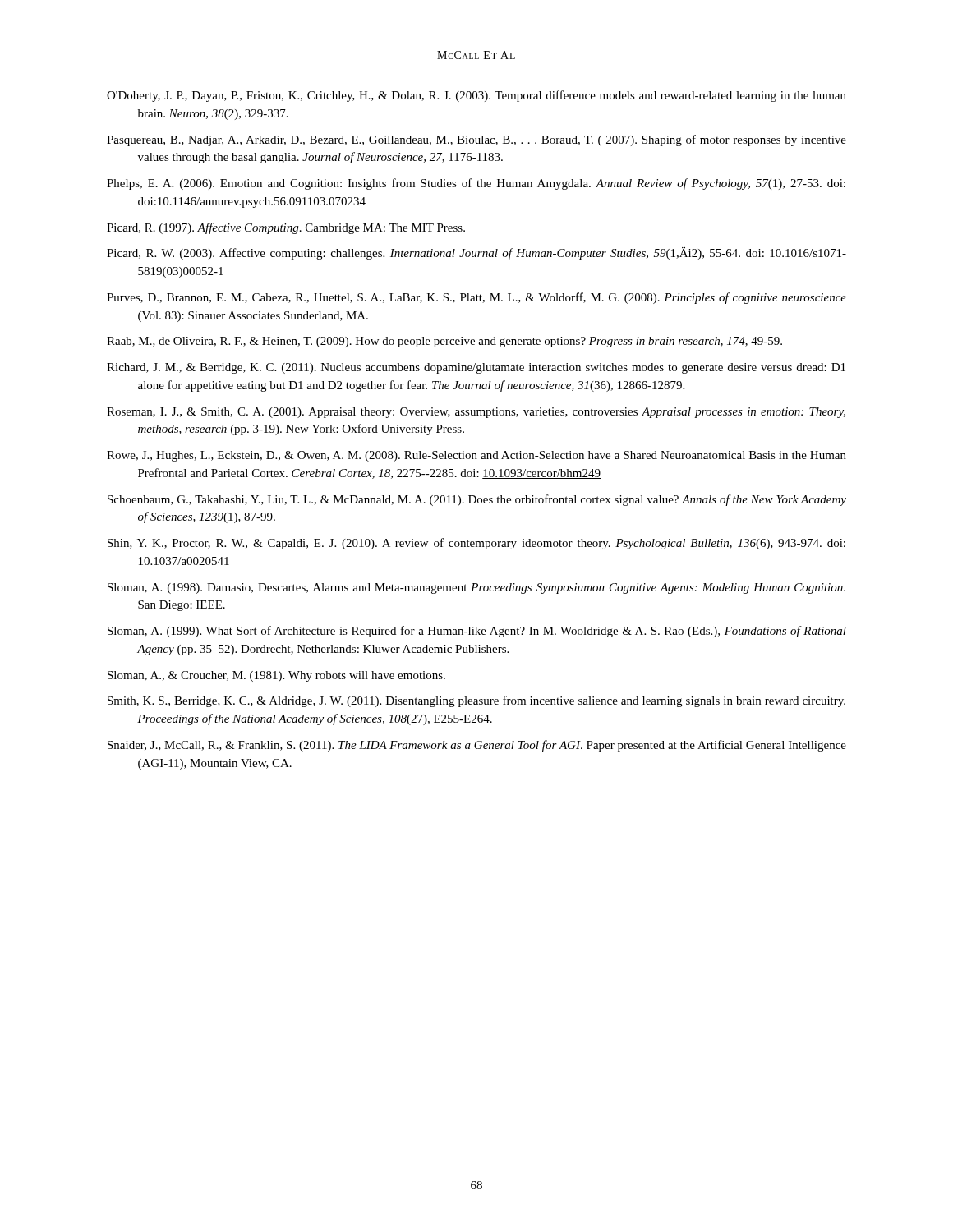The image size is (953, 1232).
Task: Find the list item that reads "Shin, Y. K.,"
Action: point(476,552)
